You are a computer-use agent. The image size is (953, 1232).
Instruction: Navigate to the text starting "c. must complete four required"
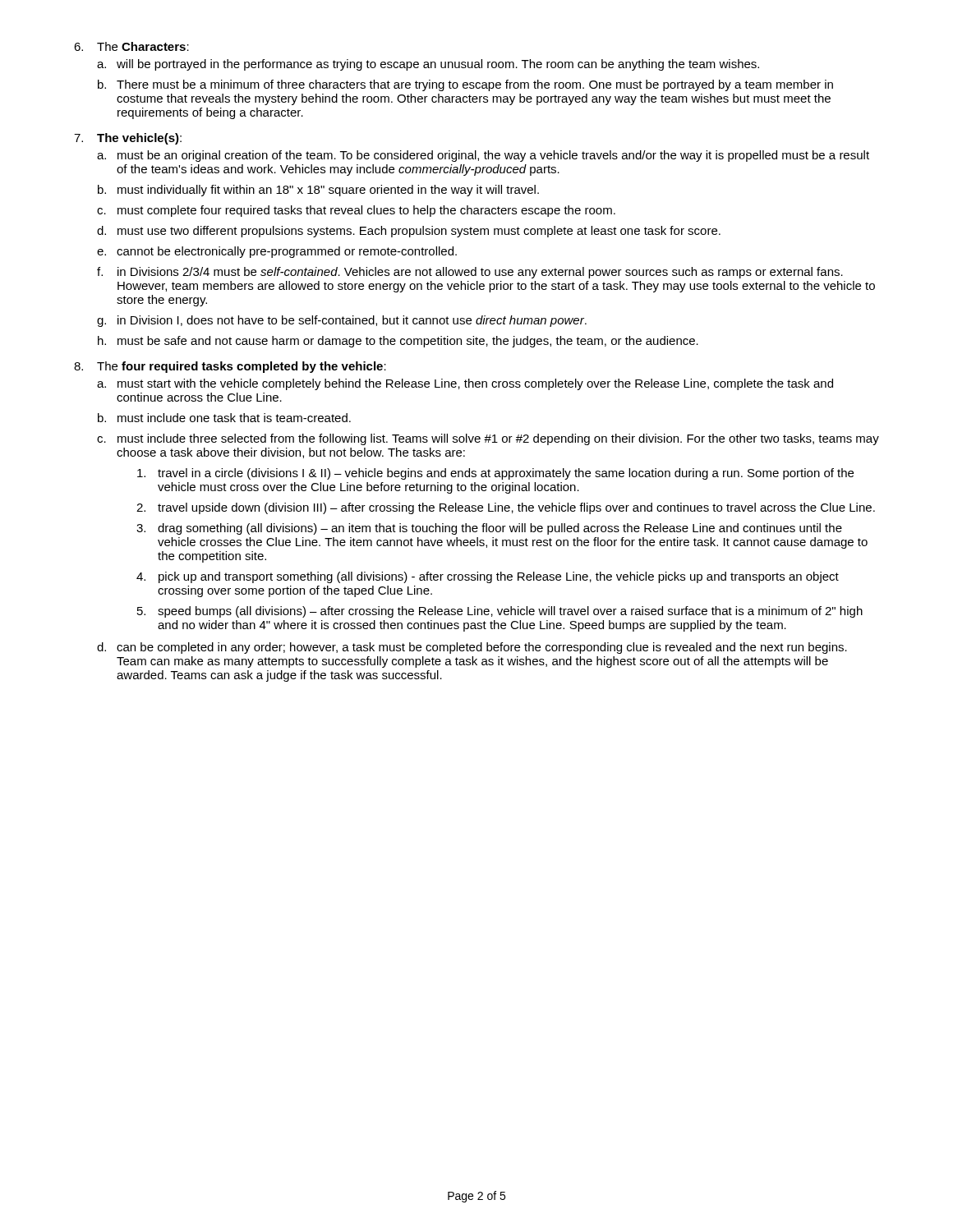(x=488, y=210)
